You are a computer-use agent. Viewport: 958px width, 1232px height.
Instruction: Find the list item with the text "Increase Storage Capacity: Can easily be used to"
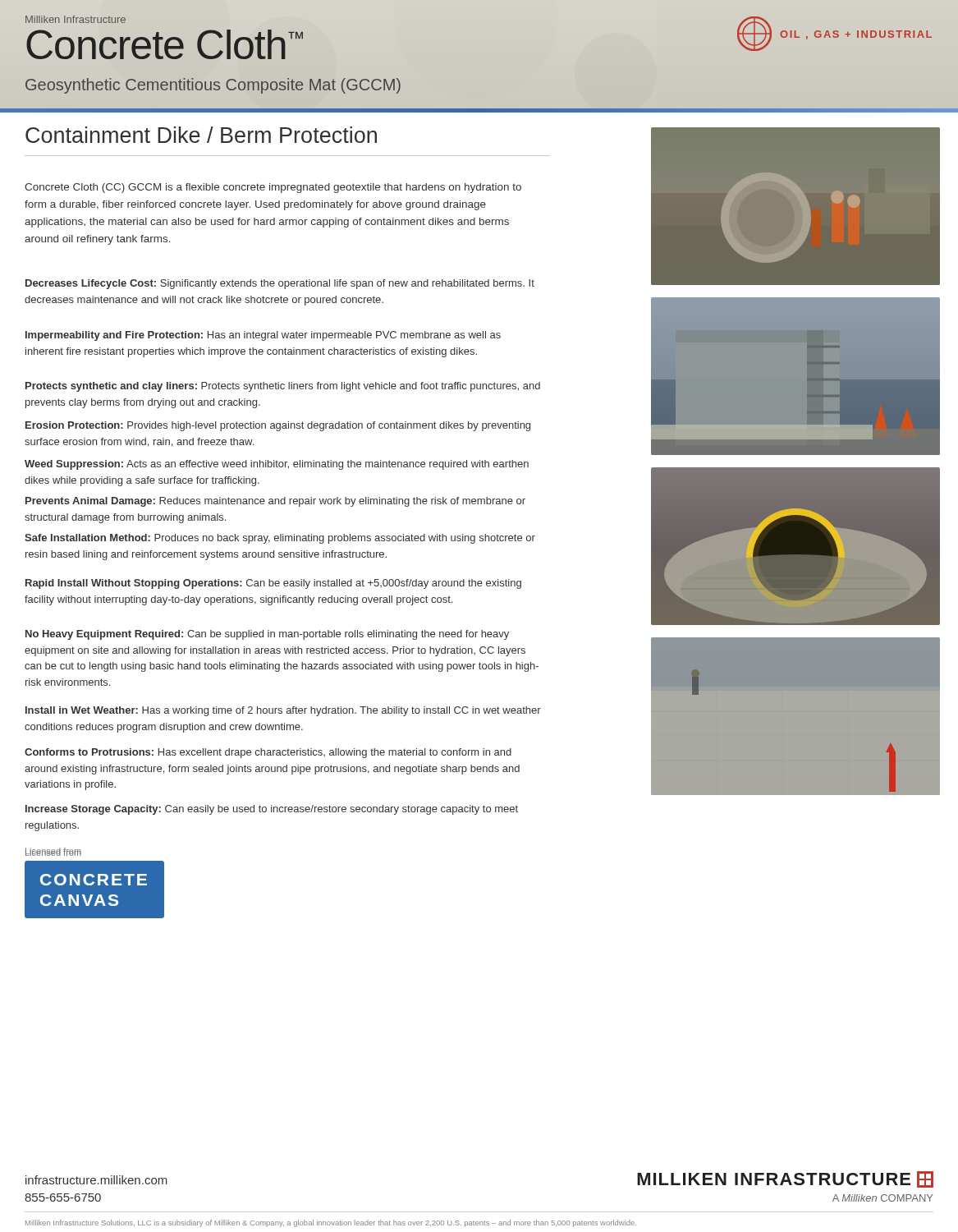coord(271,817)
